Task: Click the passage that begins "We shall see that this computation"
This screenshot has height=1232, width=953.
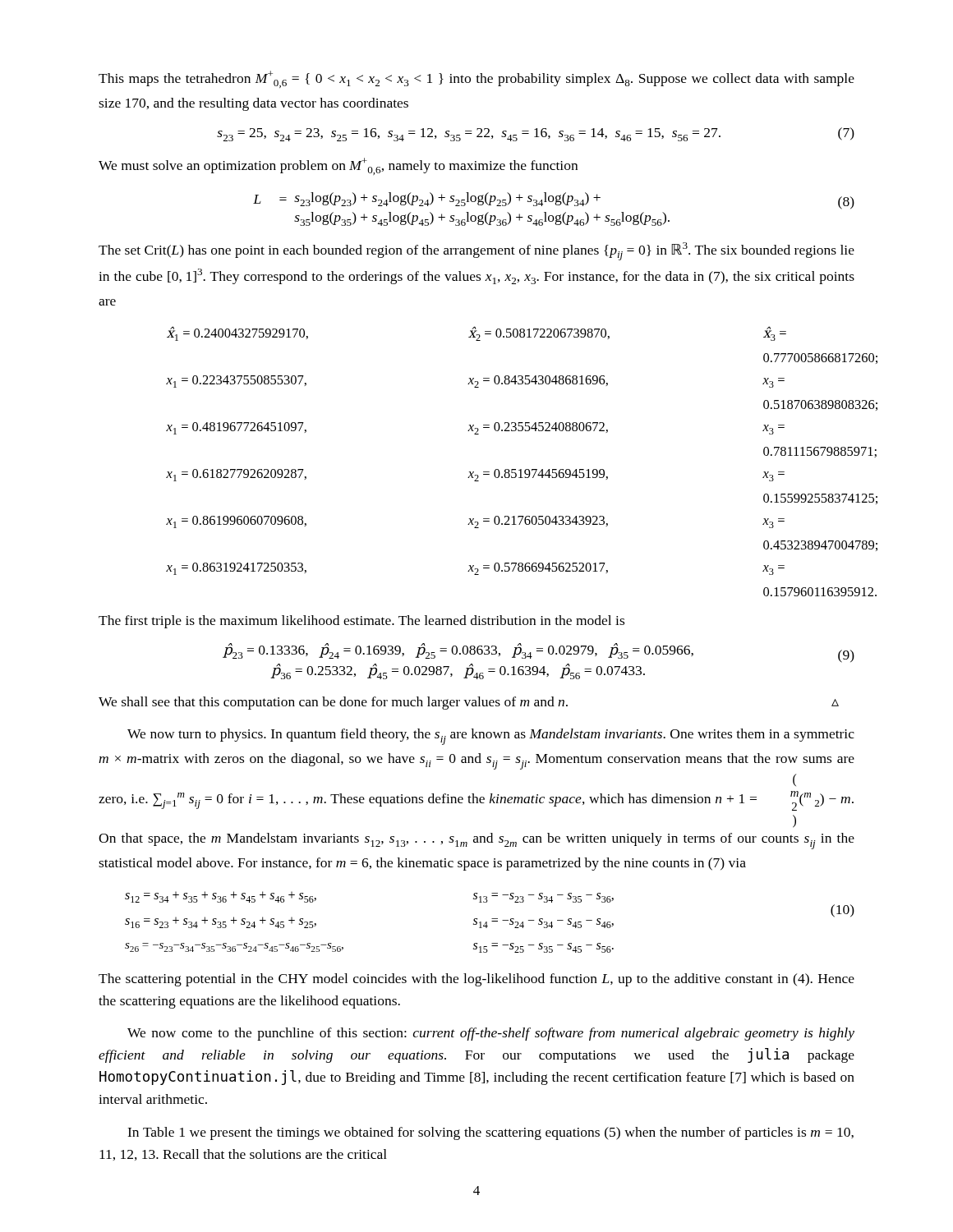Action: [x=476, y=702]
